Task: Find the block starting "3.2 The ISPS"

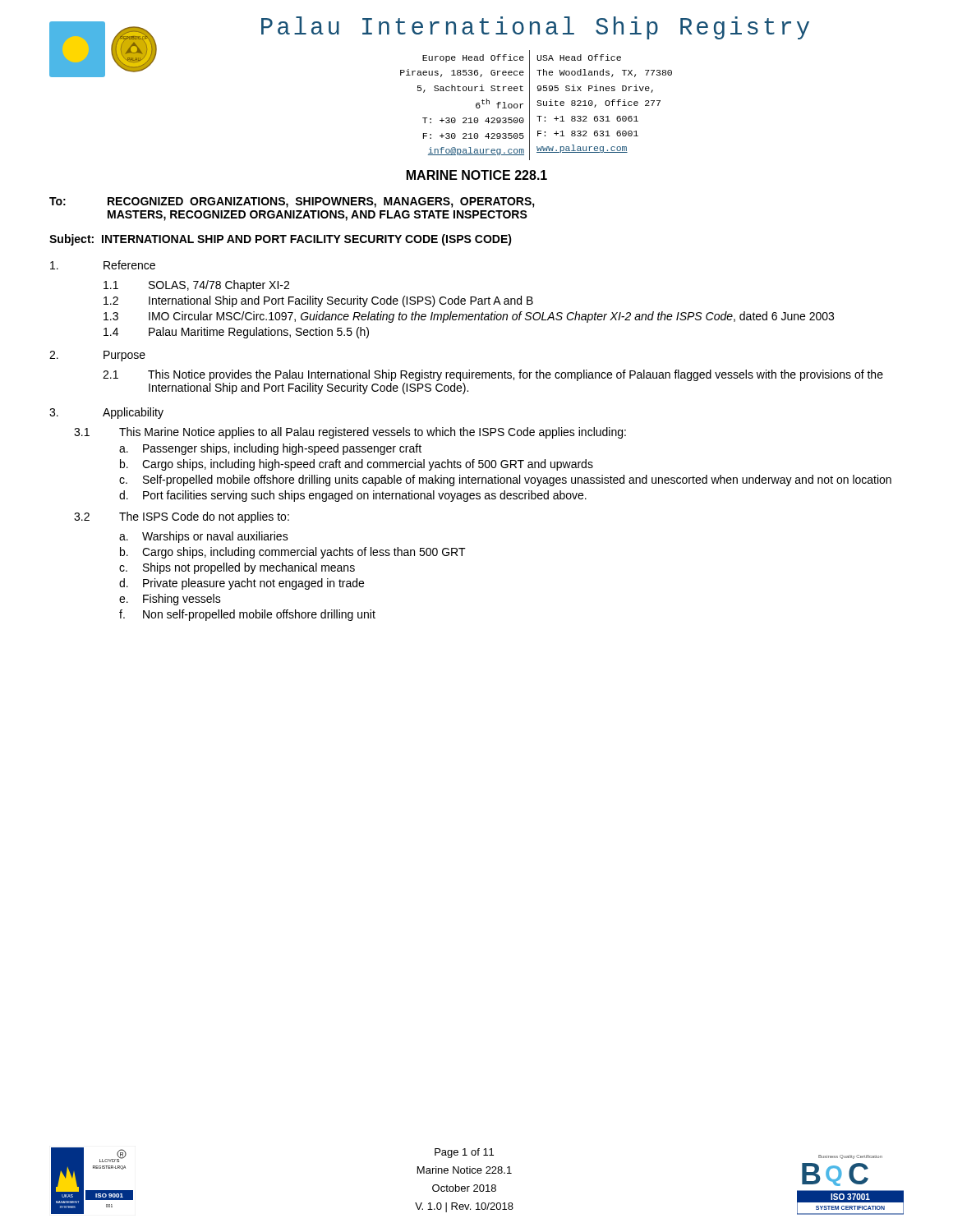Action: 182,517
